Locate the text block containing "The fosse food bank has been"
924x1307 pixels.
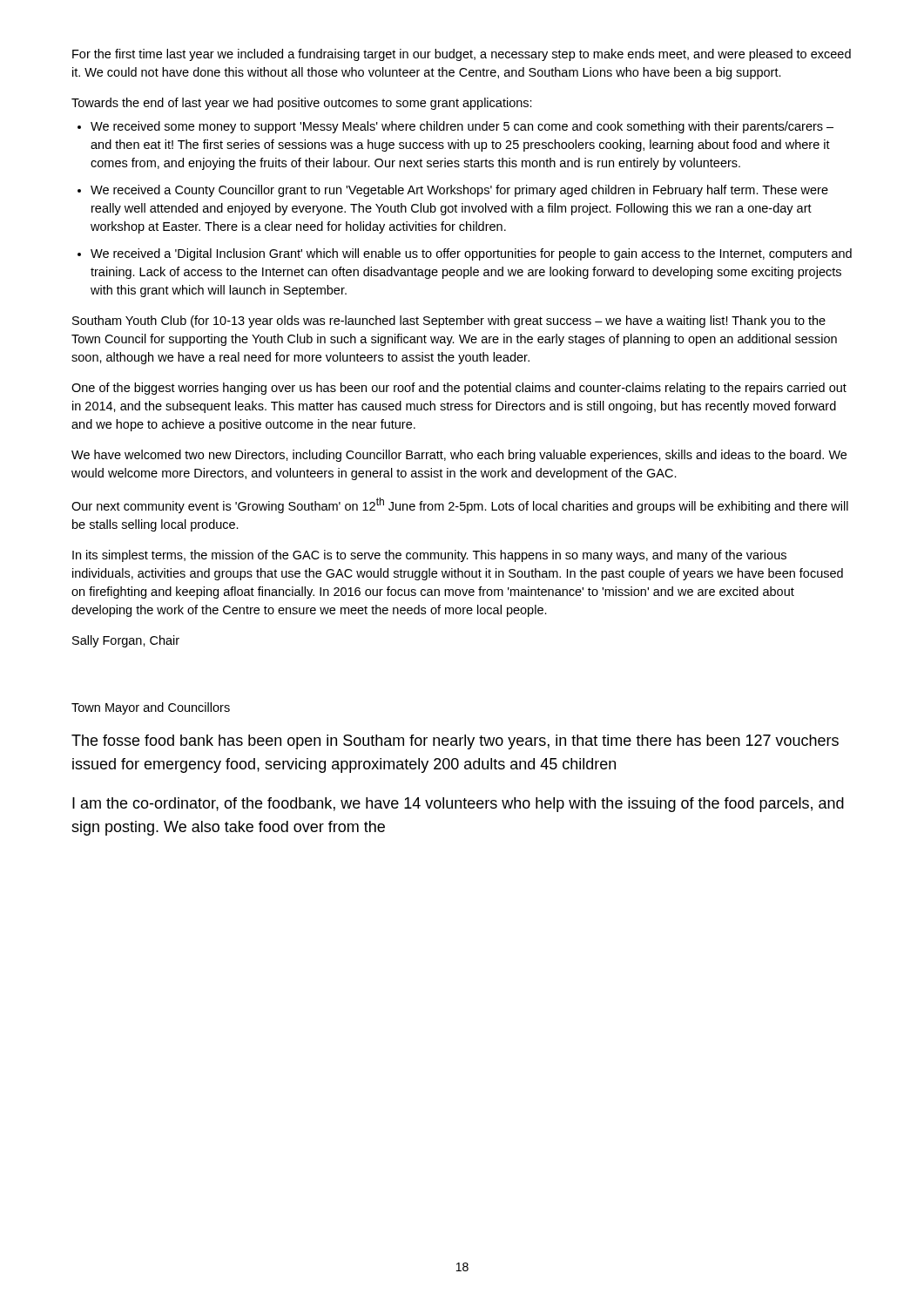pyautogui.click(x=455, y=753)
